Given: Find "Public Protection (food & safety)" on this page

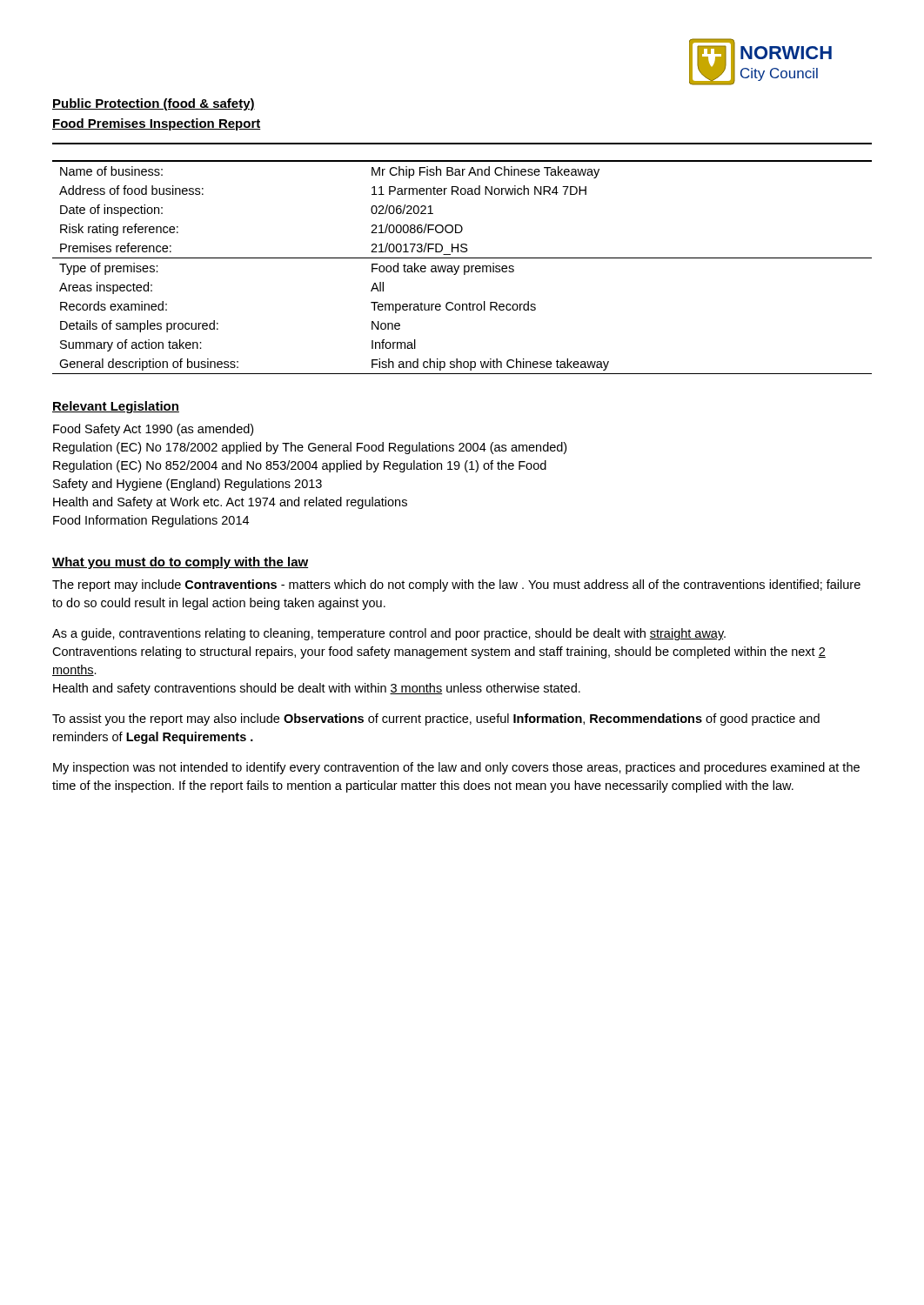Looking at the screenshot, I should pyautogui.click(x=153, y=103).
